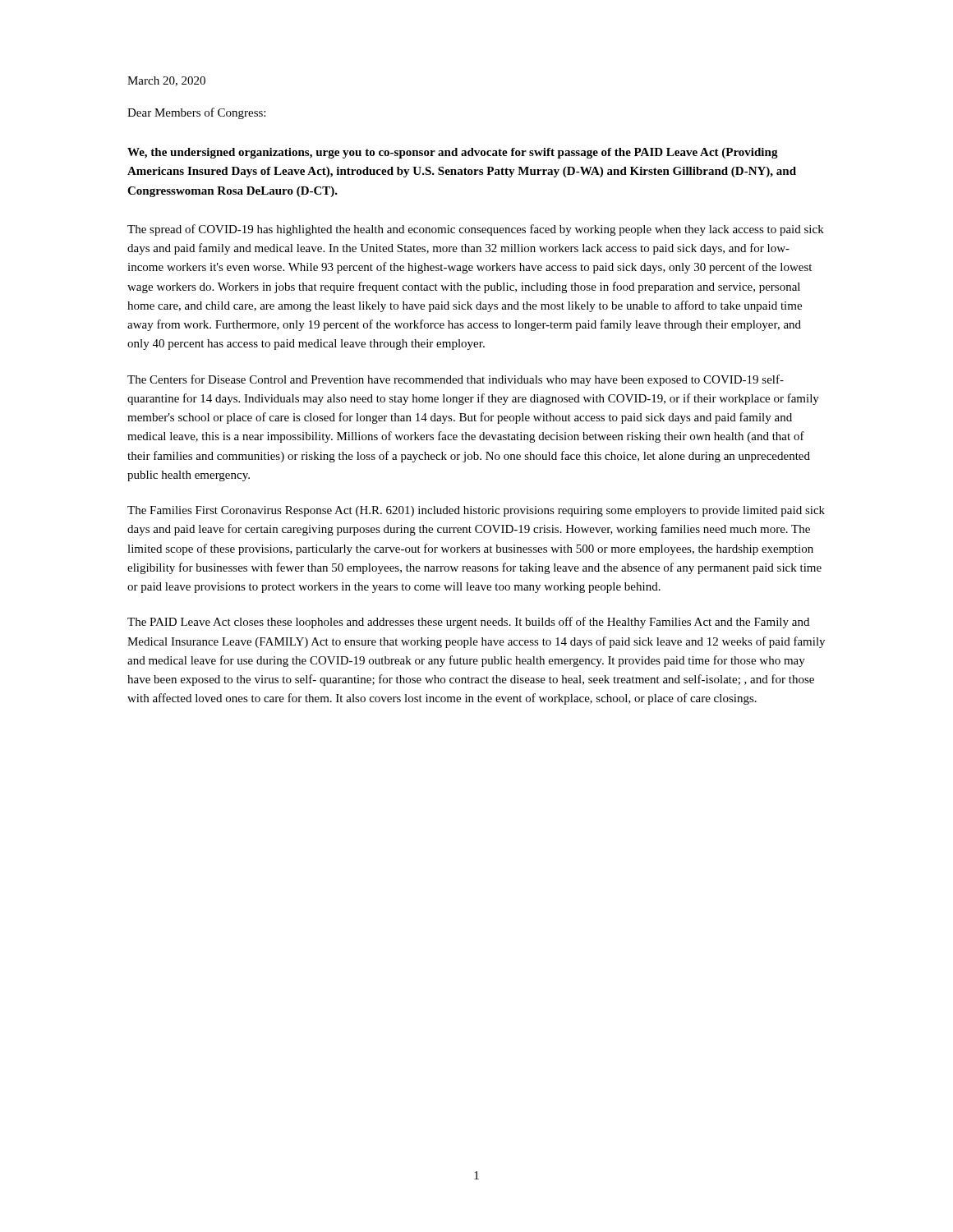This screenshot has width=953, height=1232.
Task: Click on the text containing "March 20, 2020"
Action: click(167, 81)
